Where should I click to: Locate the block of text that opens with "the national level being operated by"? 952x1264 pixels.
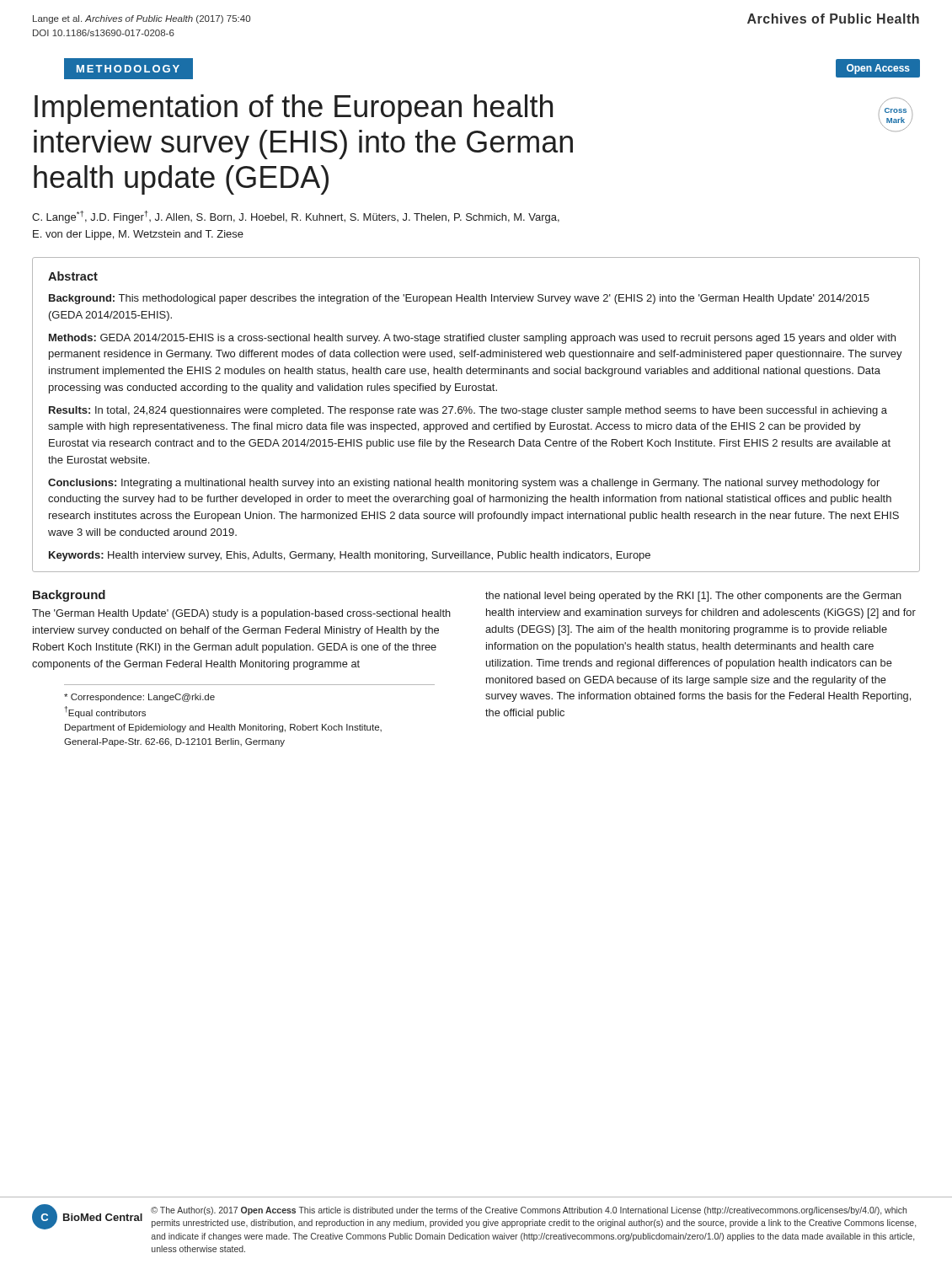(700, 654)
